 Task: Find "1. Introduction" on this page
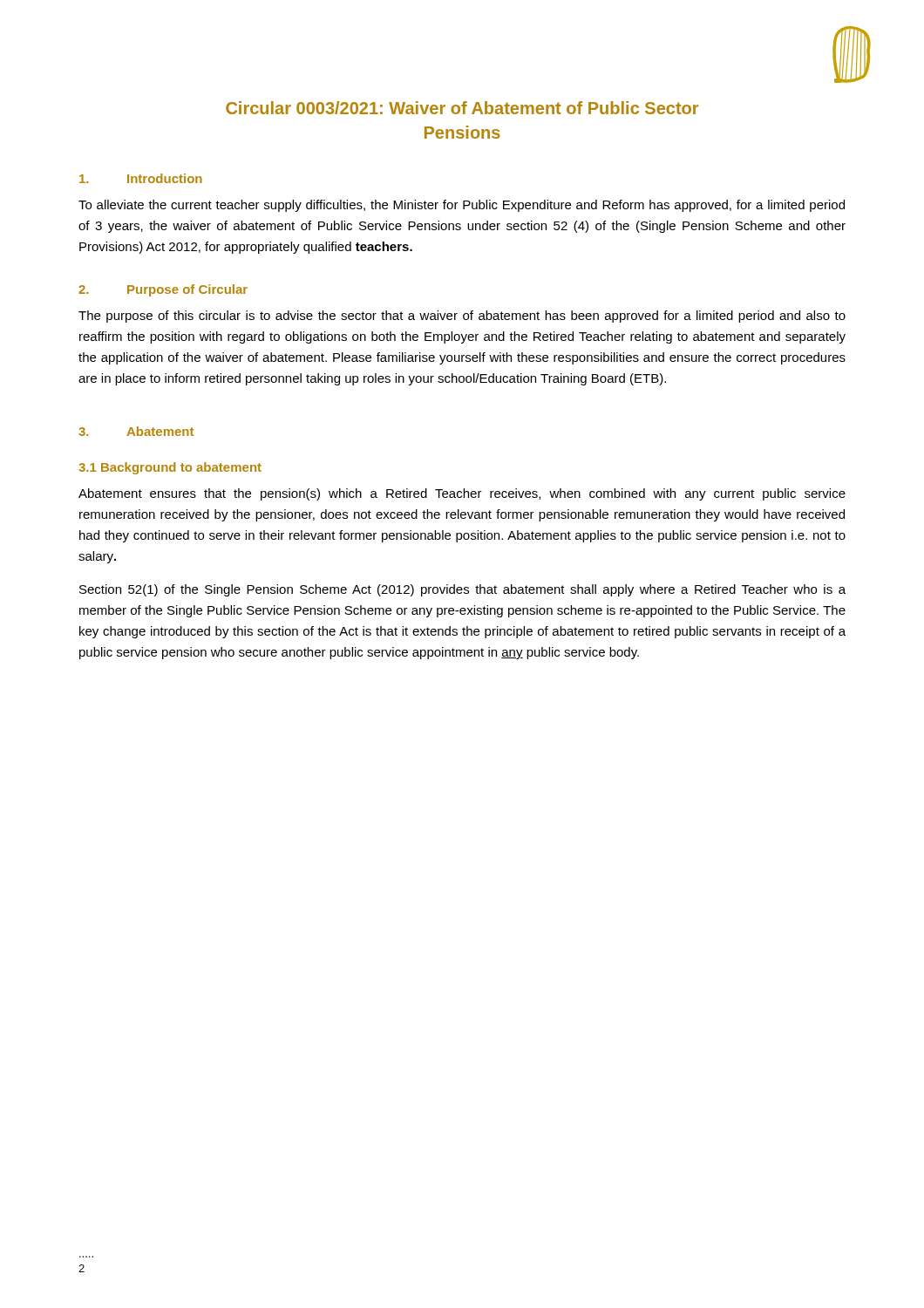click(x=141, y=178)
